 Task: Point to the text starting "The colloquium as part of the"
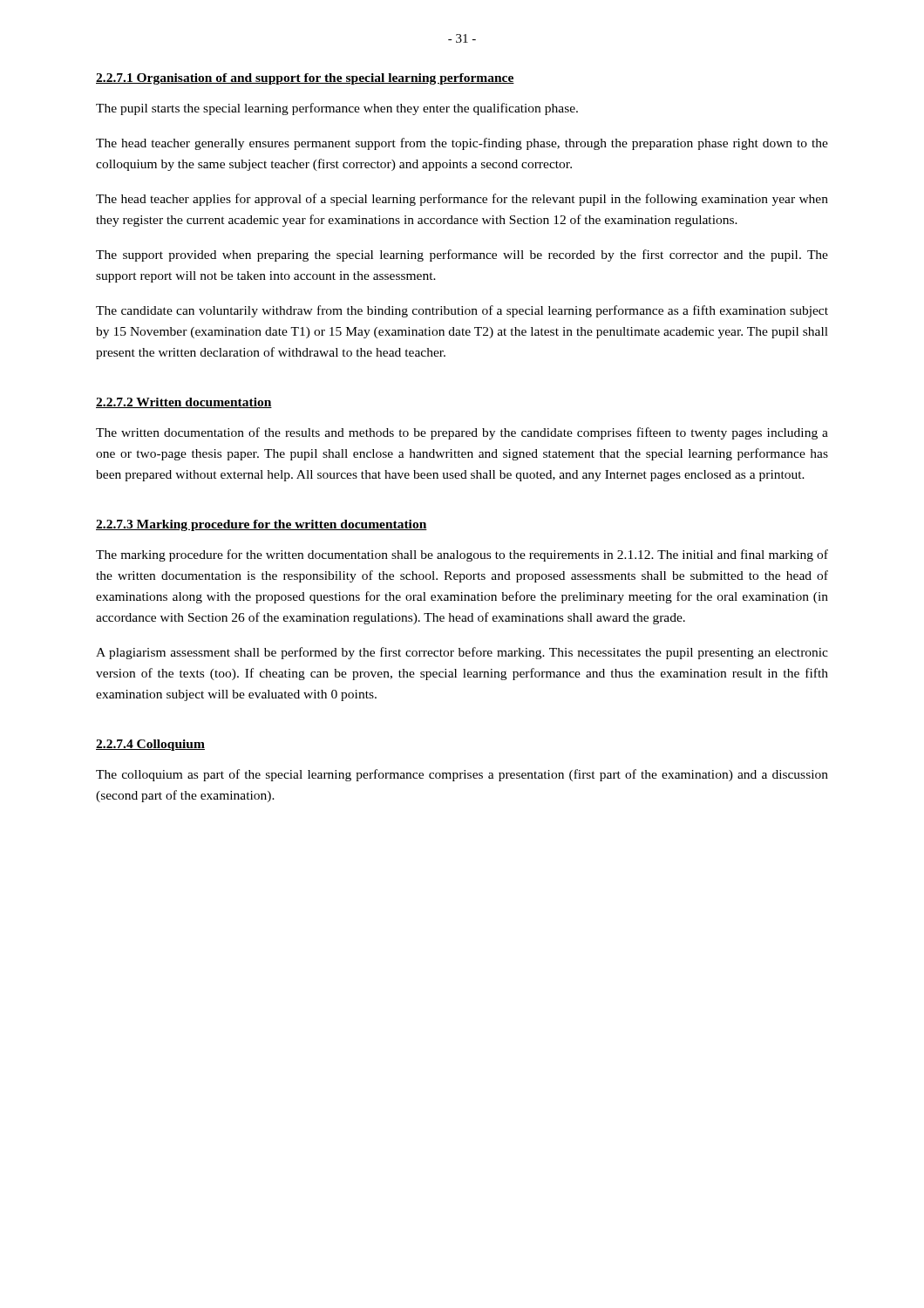tap(462, 785)
